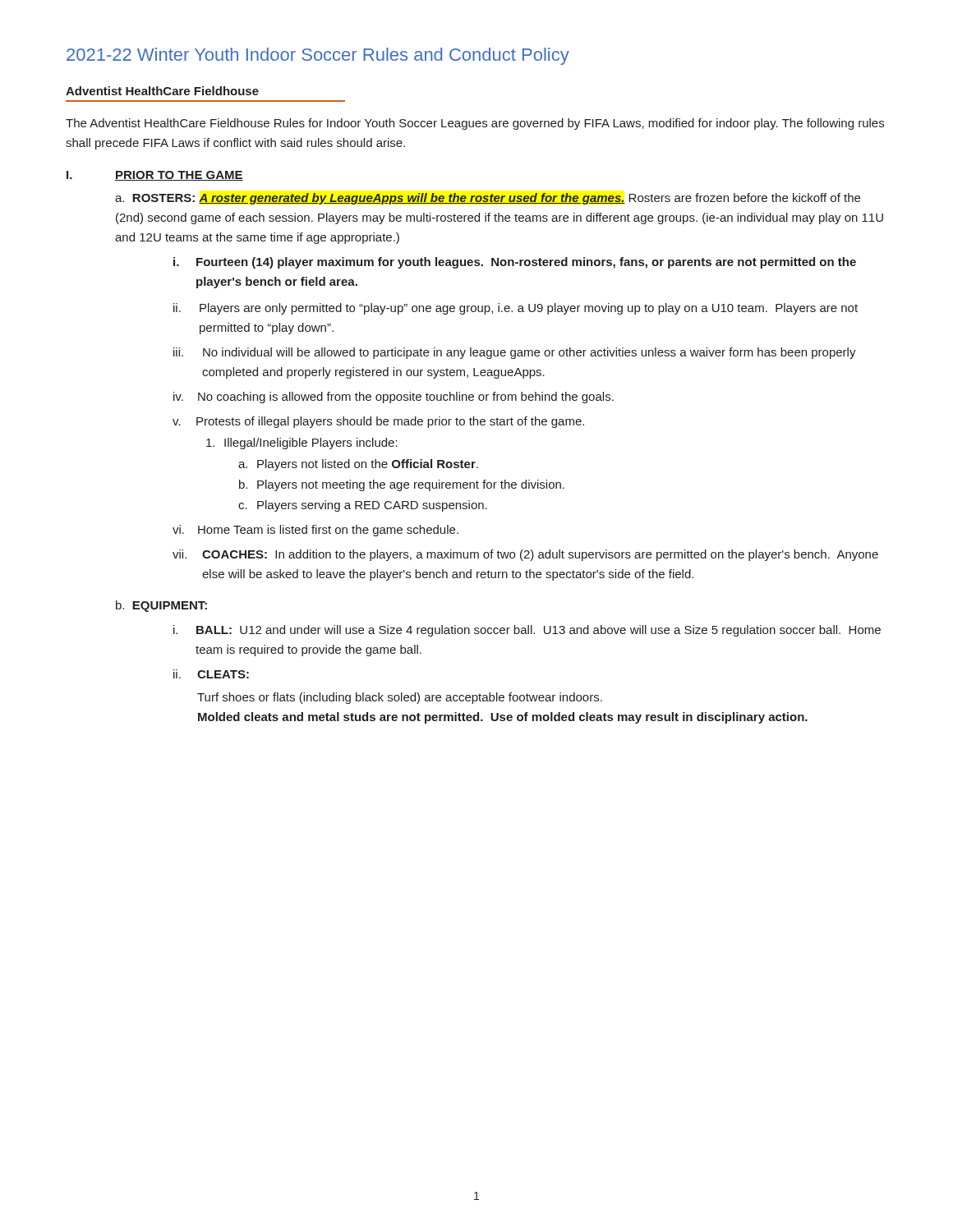Select the list item that reads "b. Players not meeting the age requirement for"
Screen dimensions: 1232x953
point(402,485)
